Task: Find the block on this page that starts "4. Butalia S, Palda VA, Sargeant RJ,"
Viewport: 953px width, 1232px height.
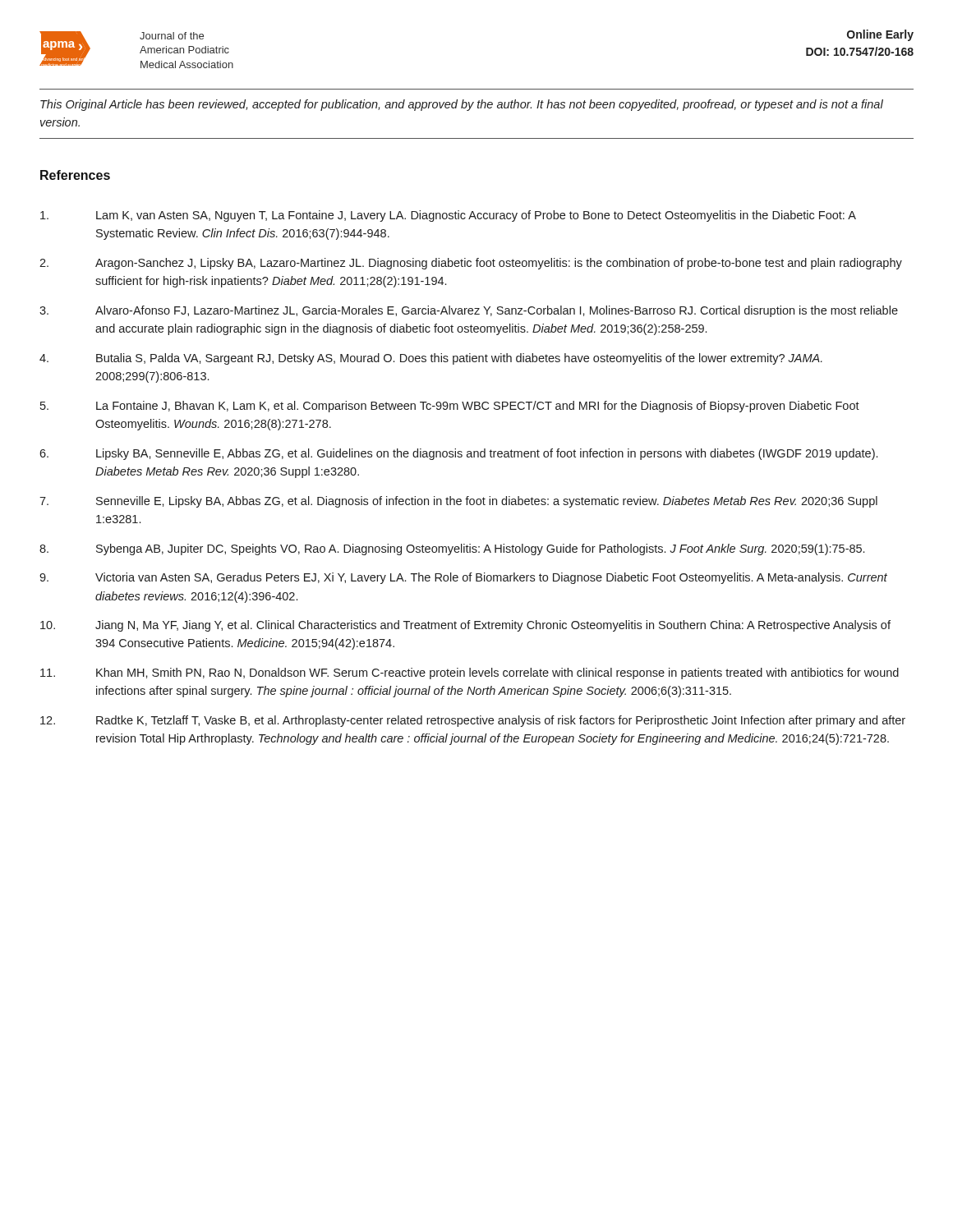Action: [x=476, y=367]
